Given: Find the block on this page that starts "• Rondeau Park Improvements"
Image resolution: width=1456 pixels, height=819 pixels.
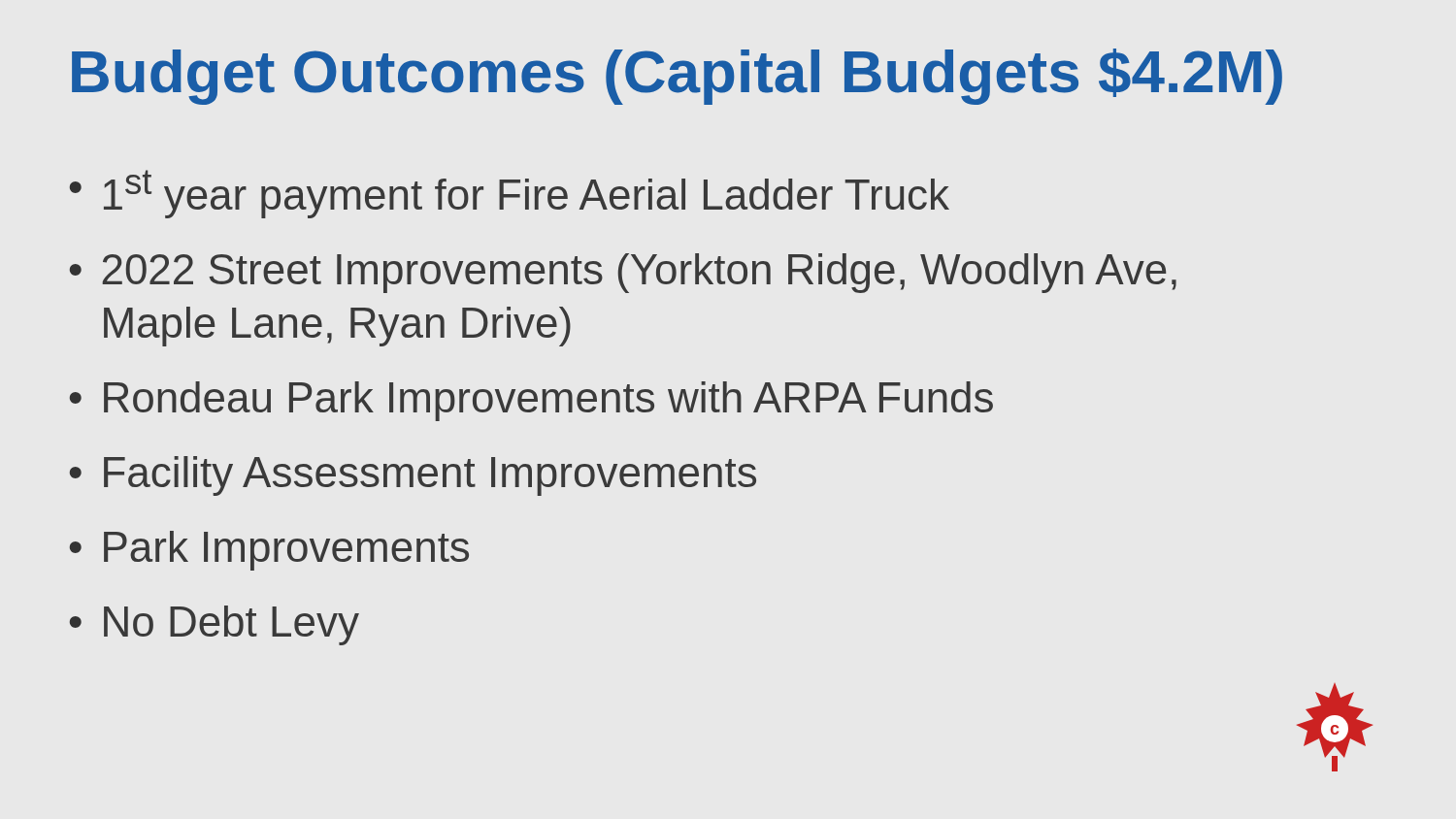Looking at the screenshot, I should (x=531, y=397).
